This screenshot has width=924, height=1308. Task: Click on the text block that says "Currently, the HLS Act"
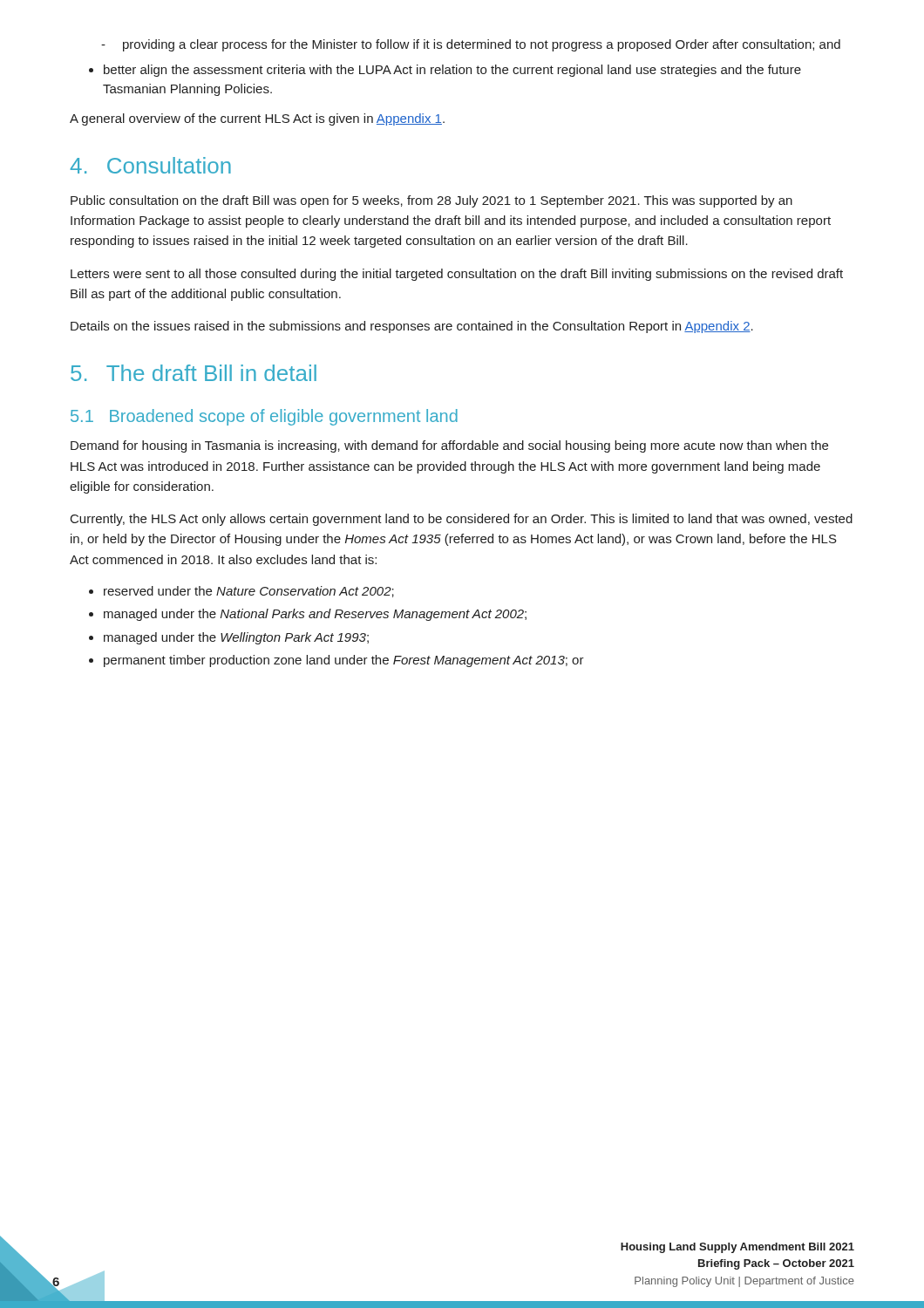461,539
